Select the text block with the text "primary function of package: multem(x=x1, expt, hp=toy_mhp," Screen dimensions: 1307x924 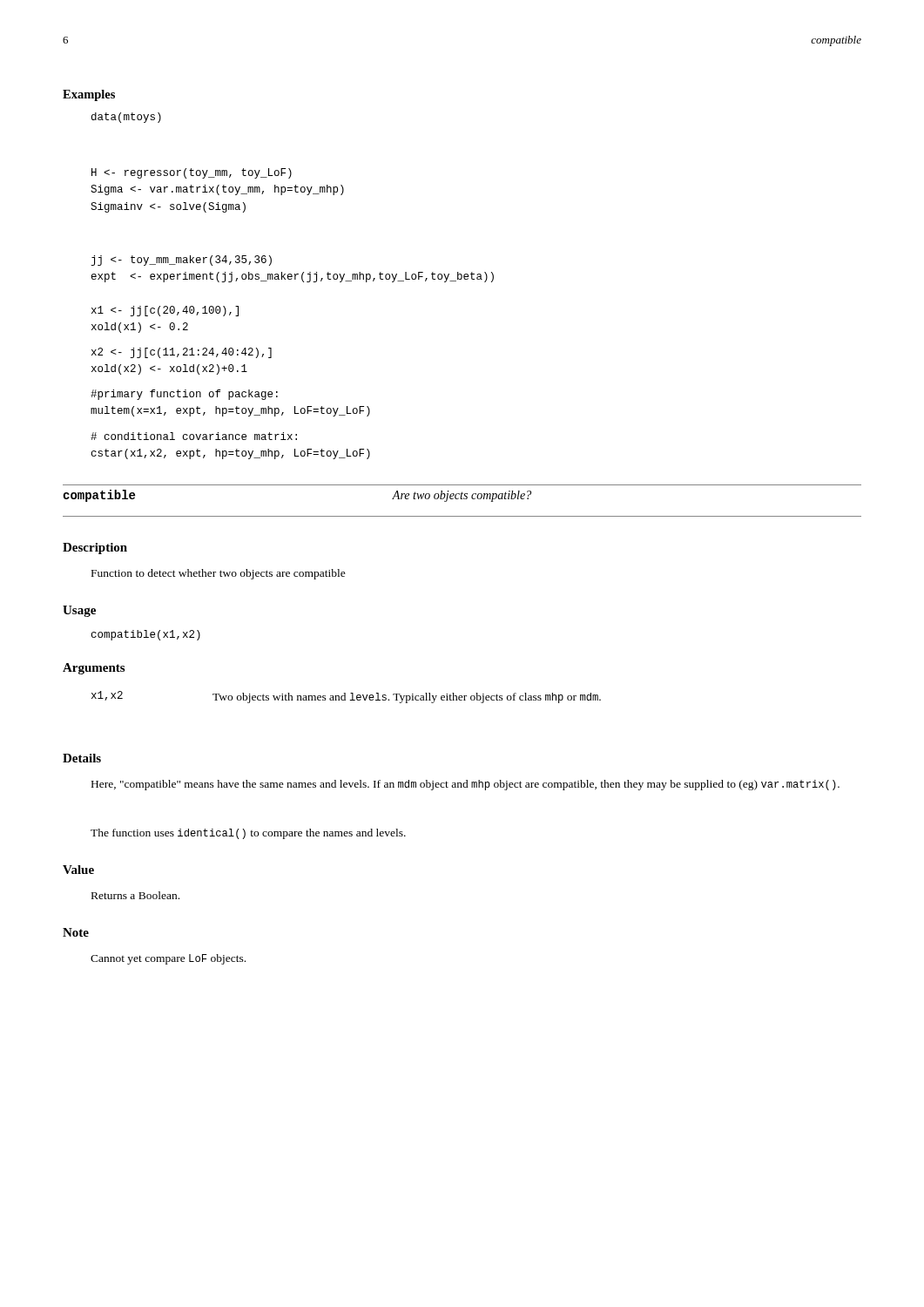[x=231, y=403]
